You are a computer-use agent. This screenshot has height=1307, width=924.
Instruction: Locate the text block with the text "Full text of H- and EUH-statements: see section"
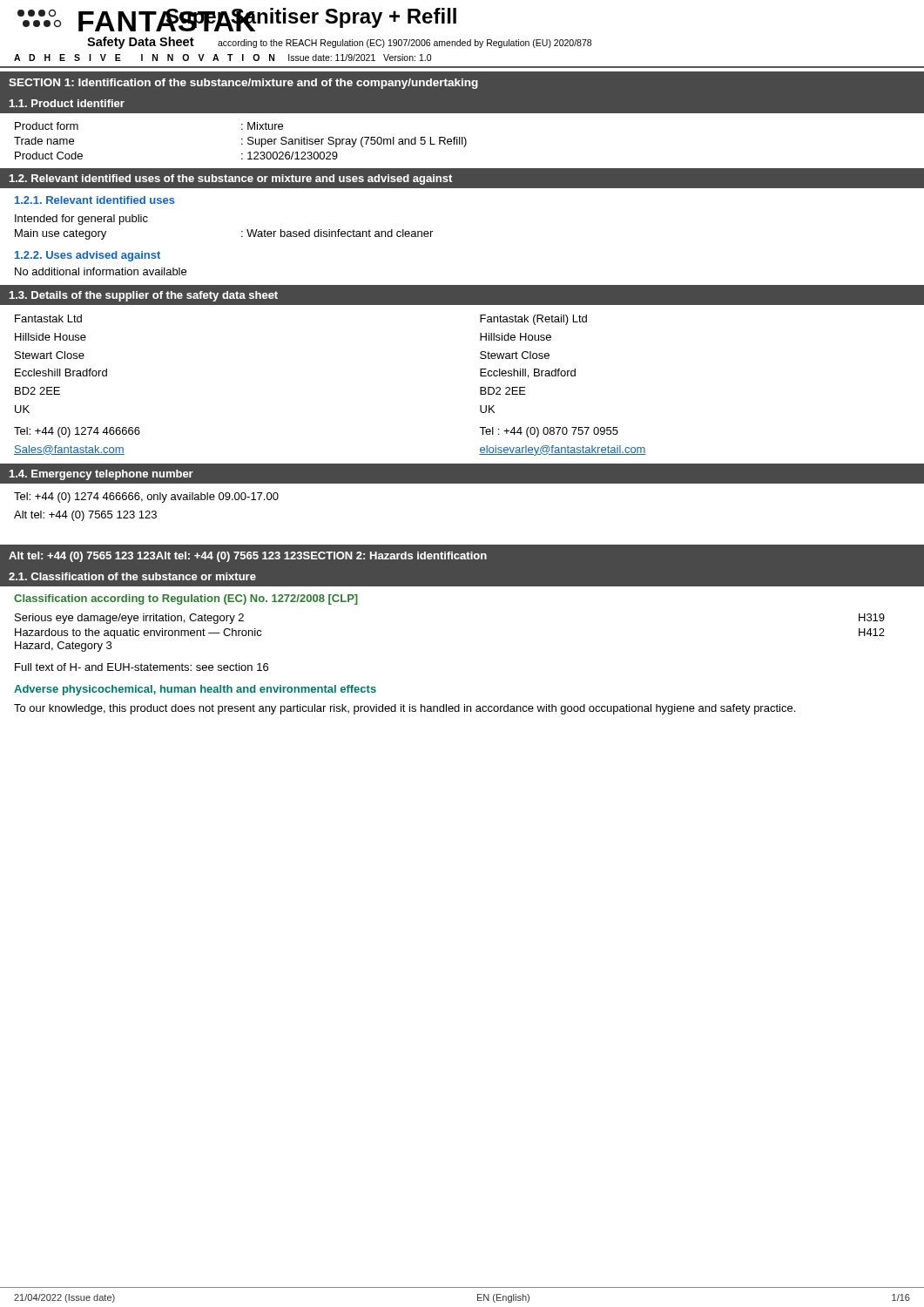[141, 667]
